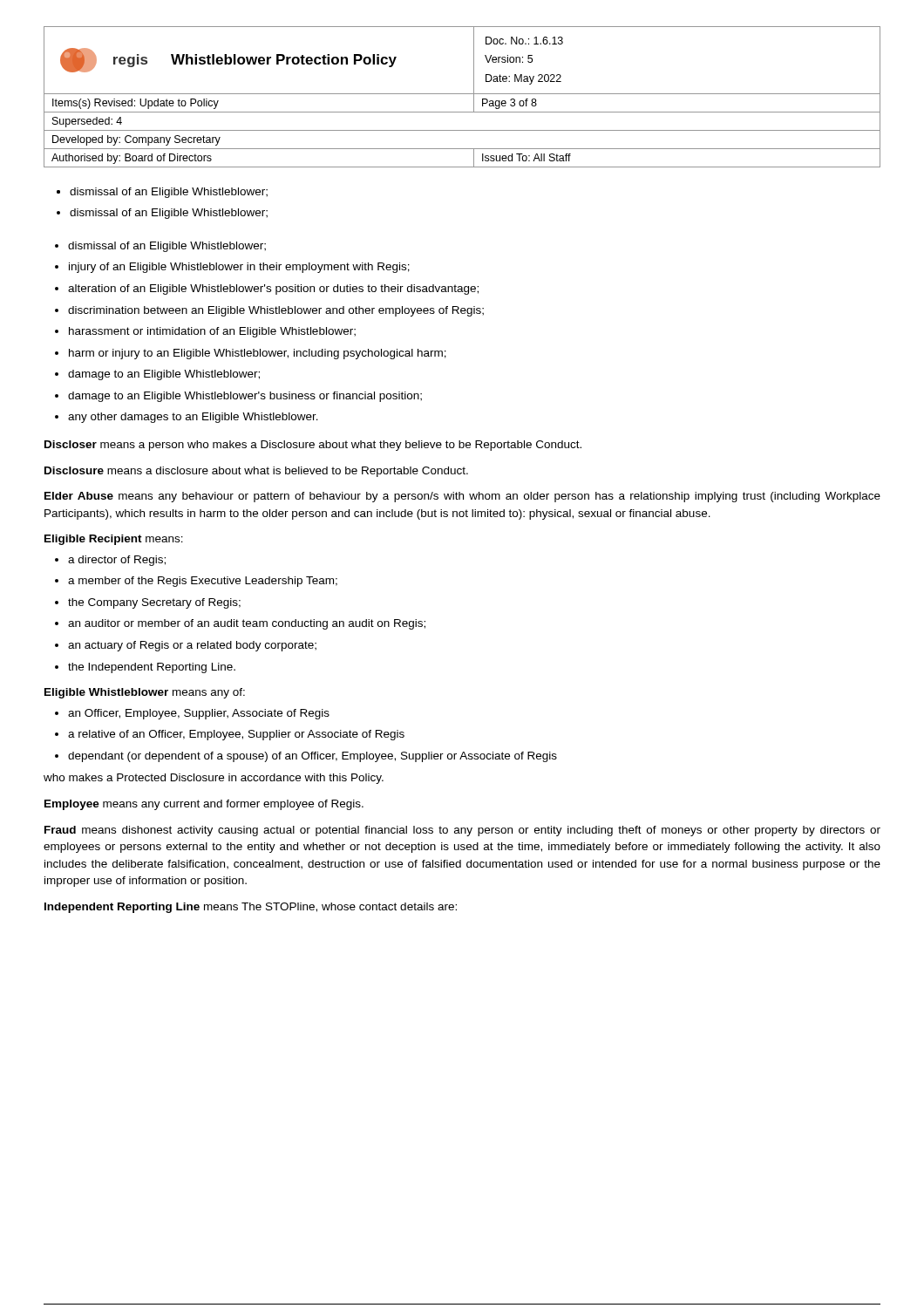The width and height of the screenshot is (924, 1308).
Task: Find the block starting "the Company Secretary of Regis;"
Action: point(154,603)
